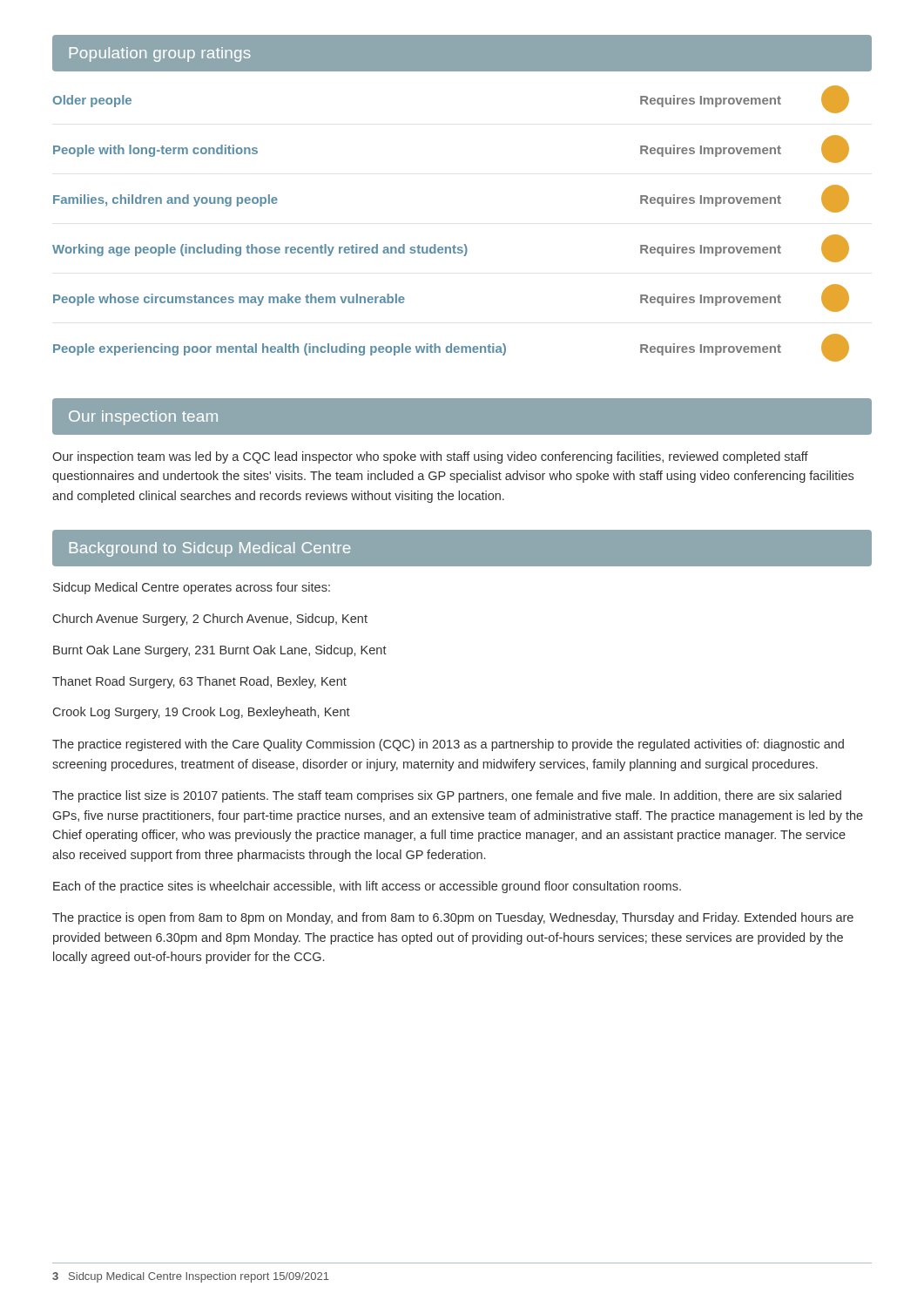Point to the element starting "The practice list size is 20107 patients."

(458, 825)
